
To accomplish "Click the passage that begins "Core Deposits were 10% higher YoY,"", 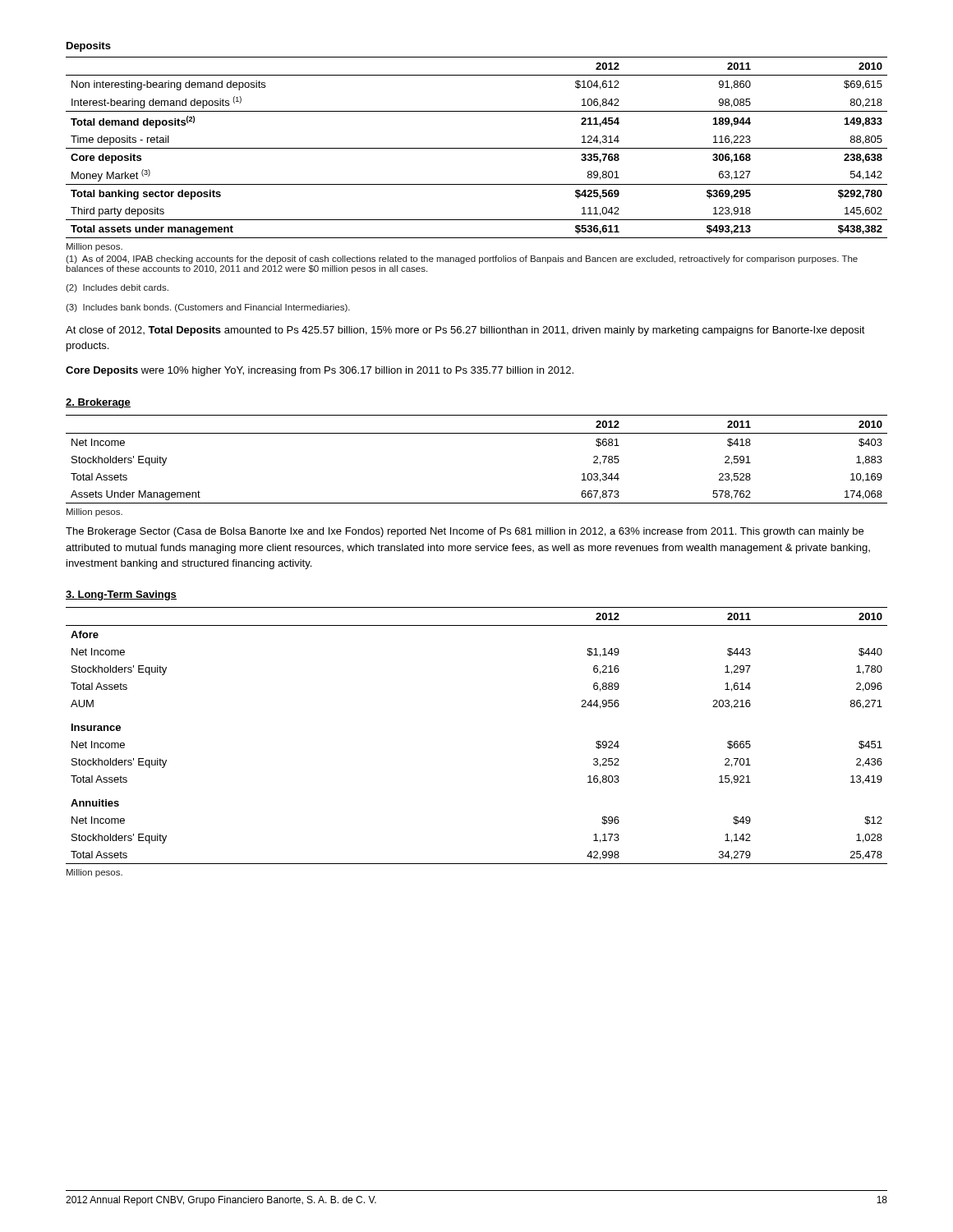I will tap(320, 370).
